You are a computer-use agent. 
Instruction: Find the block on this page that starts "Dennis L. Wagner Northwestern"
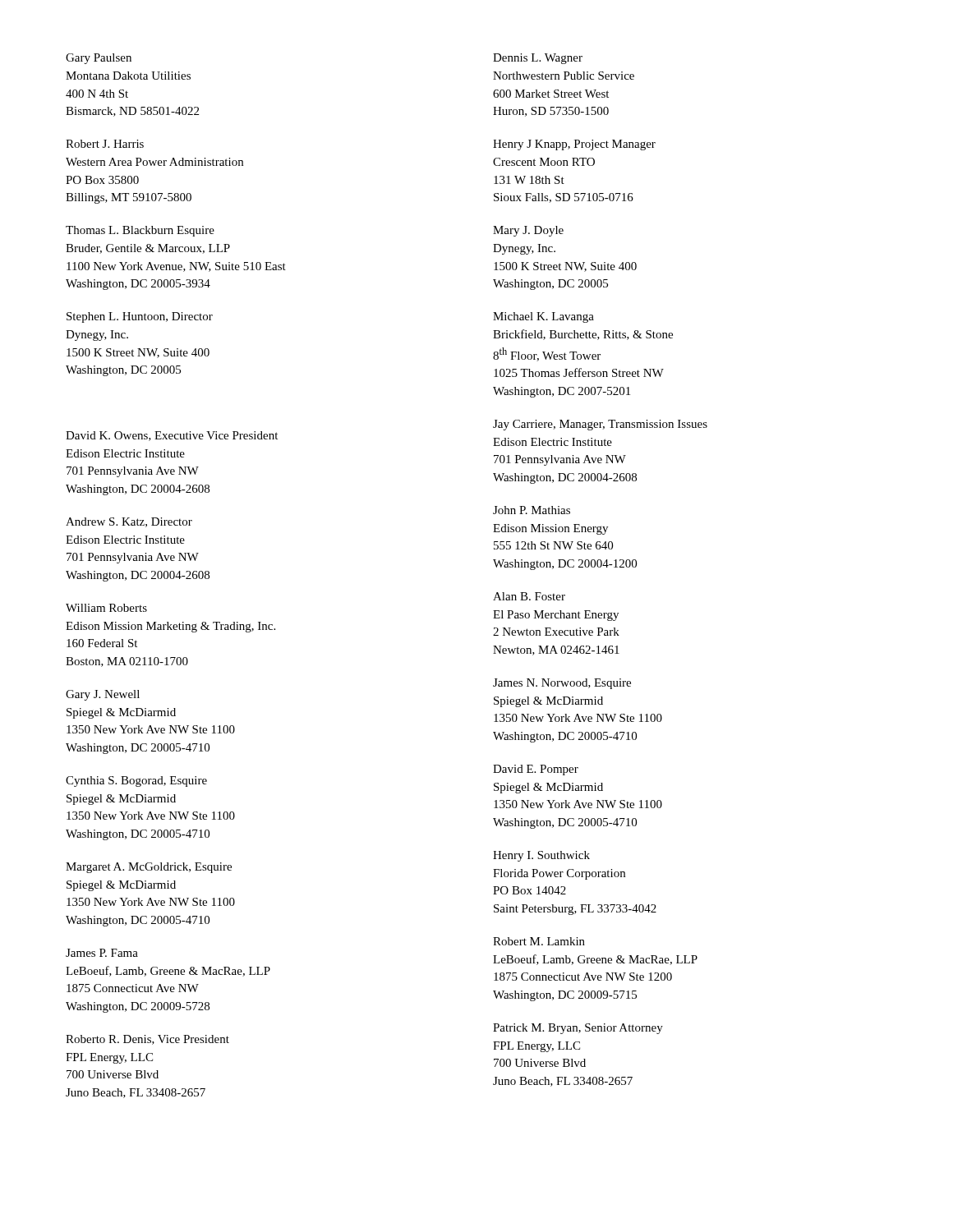pyautogui.click(x=538, y=59)
